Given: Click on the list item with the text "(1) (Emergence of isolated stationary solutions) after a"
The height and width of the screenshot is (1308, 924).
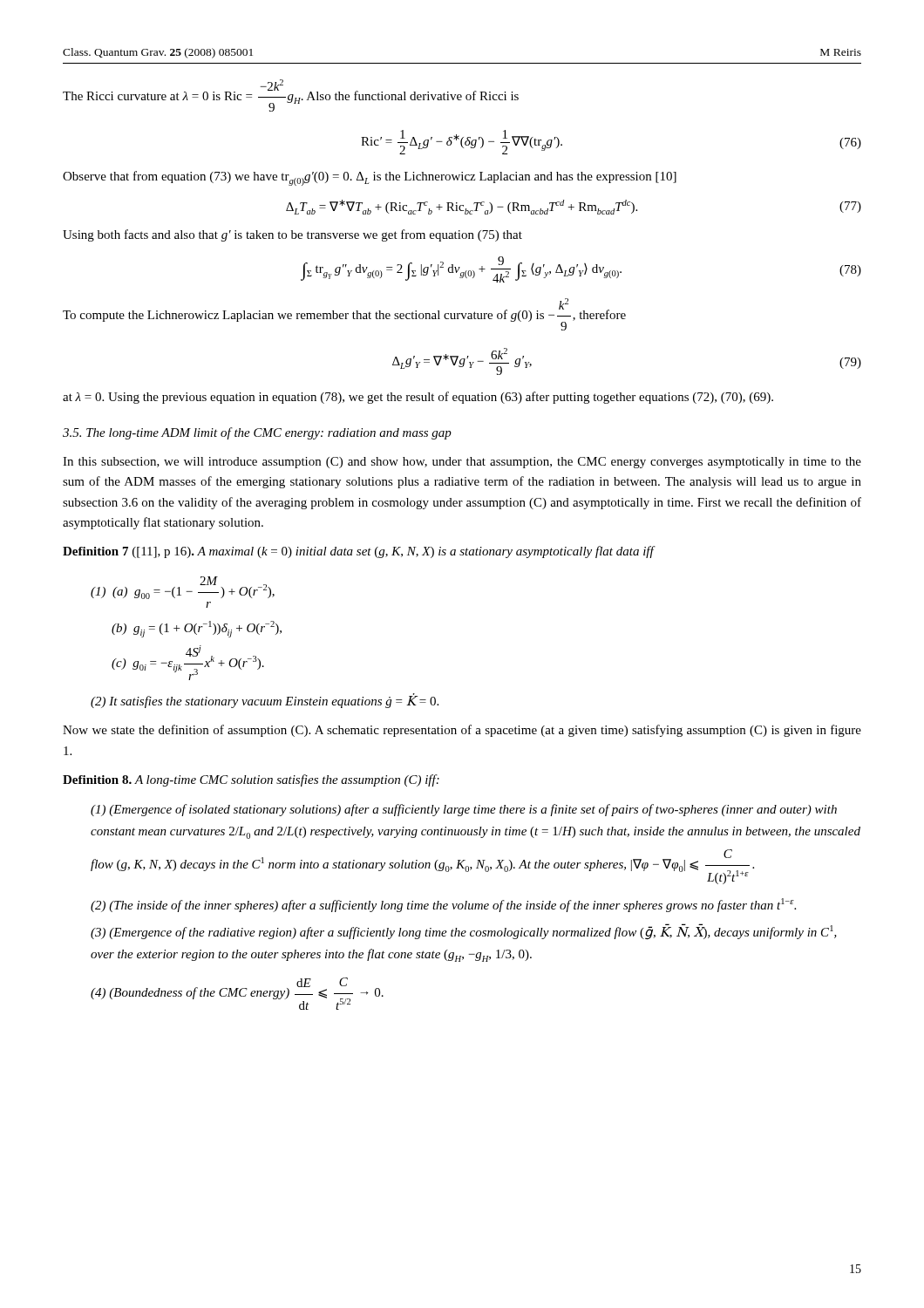Looking at the screenshot, I should coord(476,908).
